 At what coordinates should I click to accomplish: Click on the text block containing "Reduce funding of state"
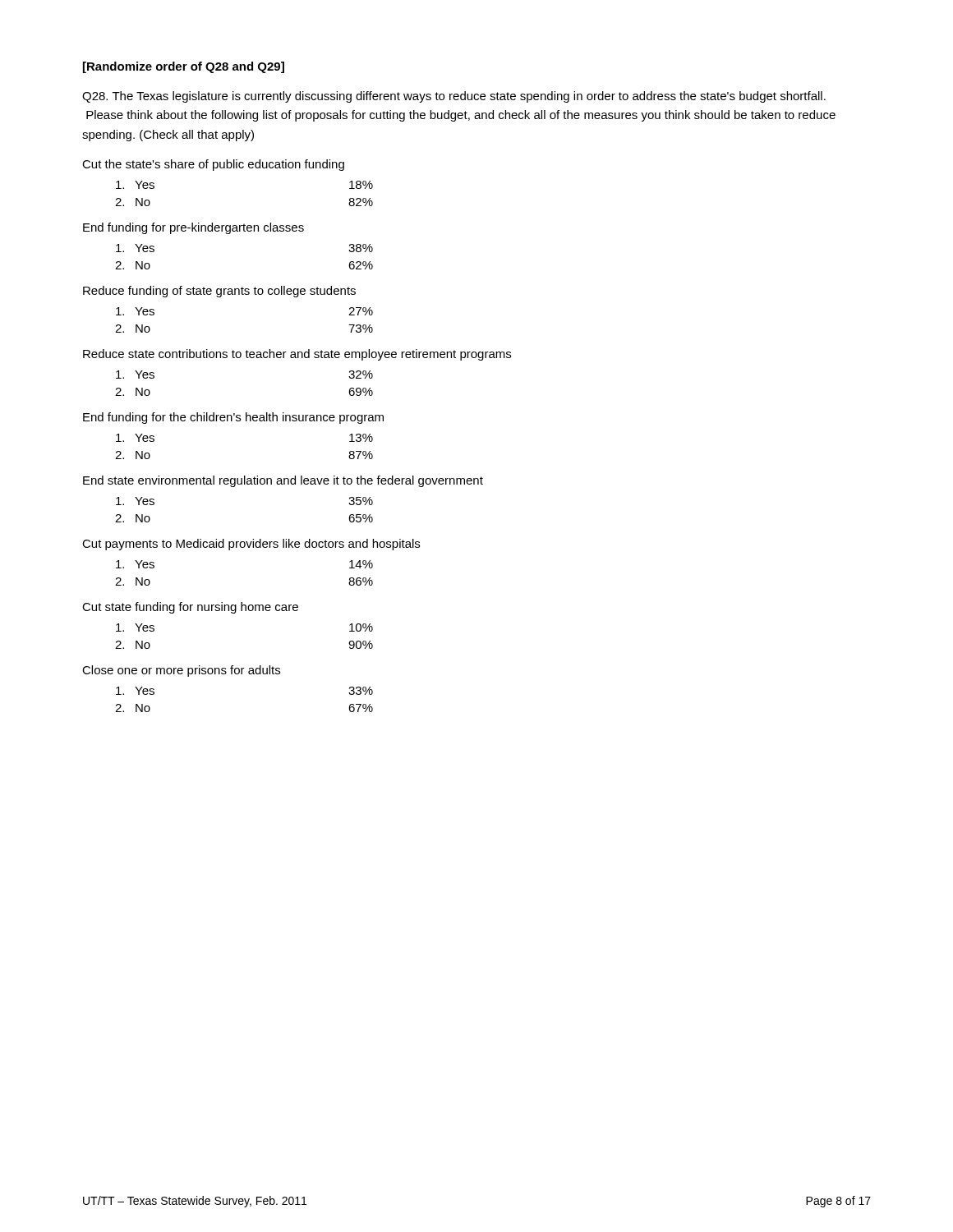(219, 290)
